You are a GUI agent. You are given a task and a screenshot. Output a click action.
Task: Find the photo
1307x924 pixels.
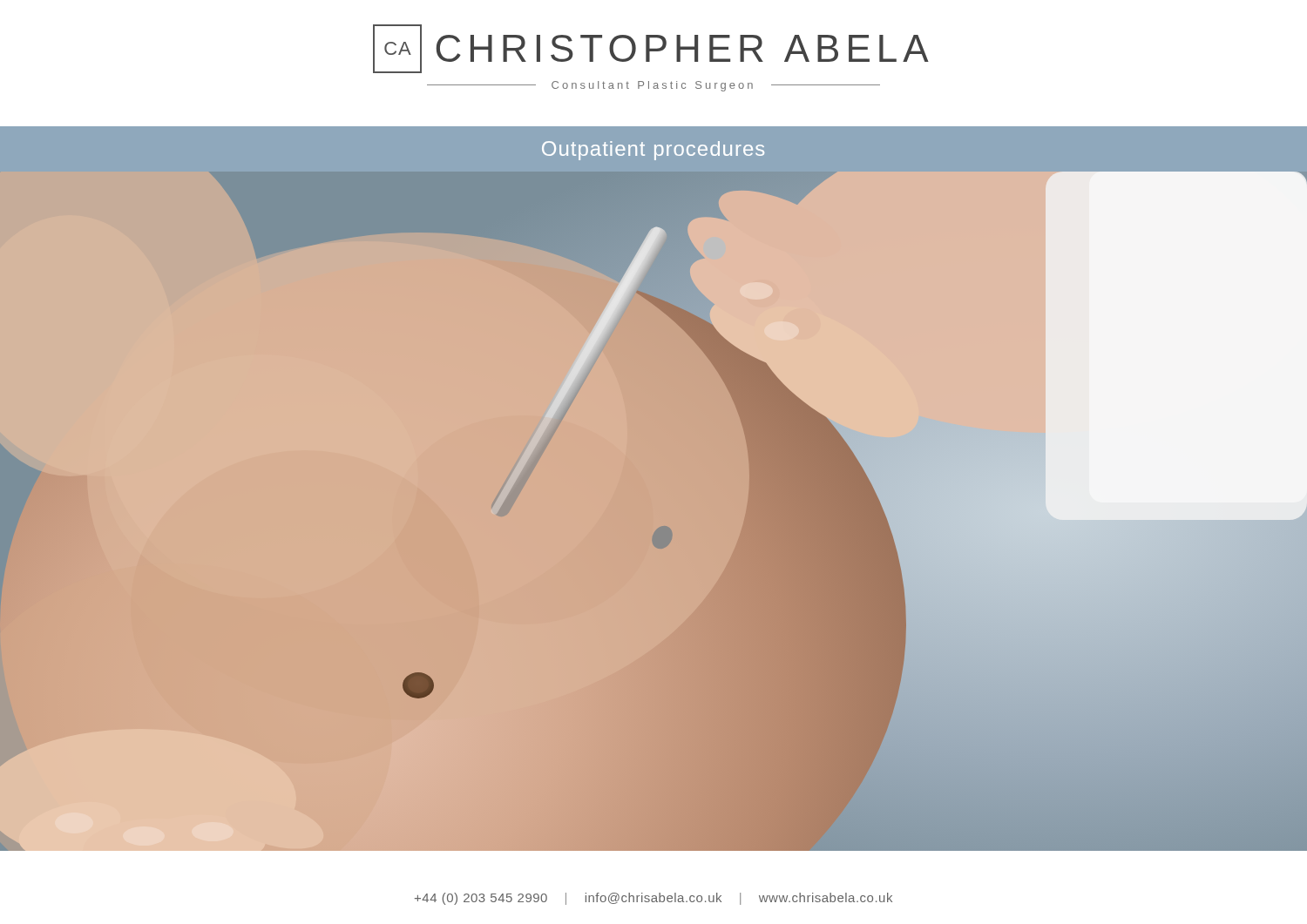coord(654,511)
